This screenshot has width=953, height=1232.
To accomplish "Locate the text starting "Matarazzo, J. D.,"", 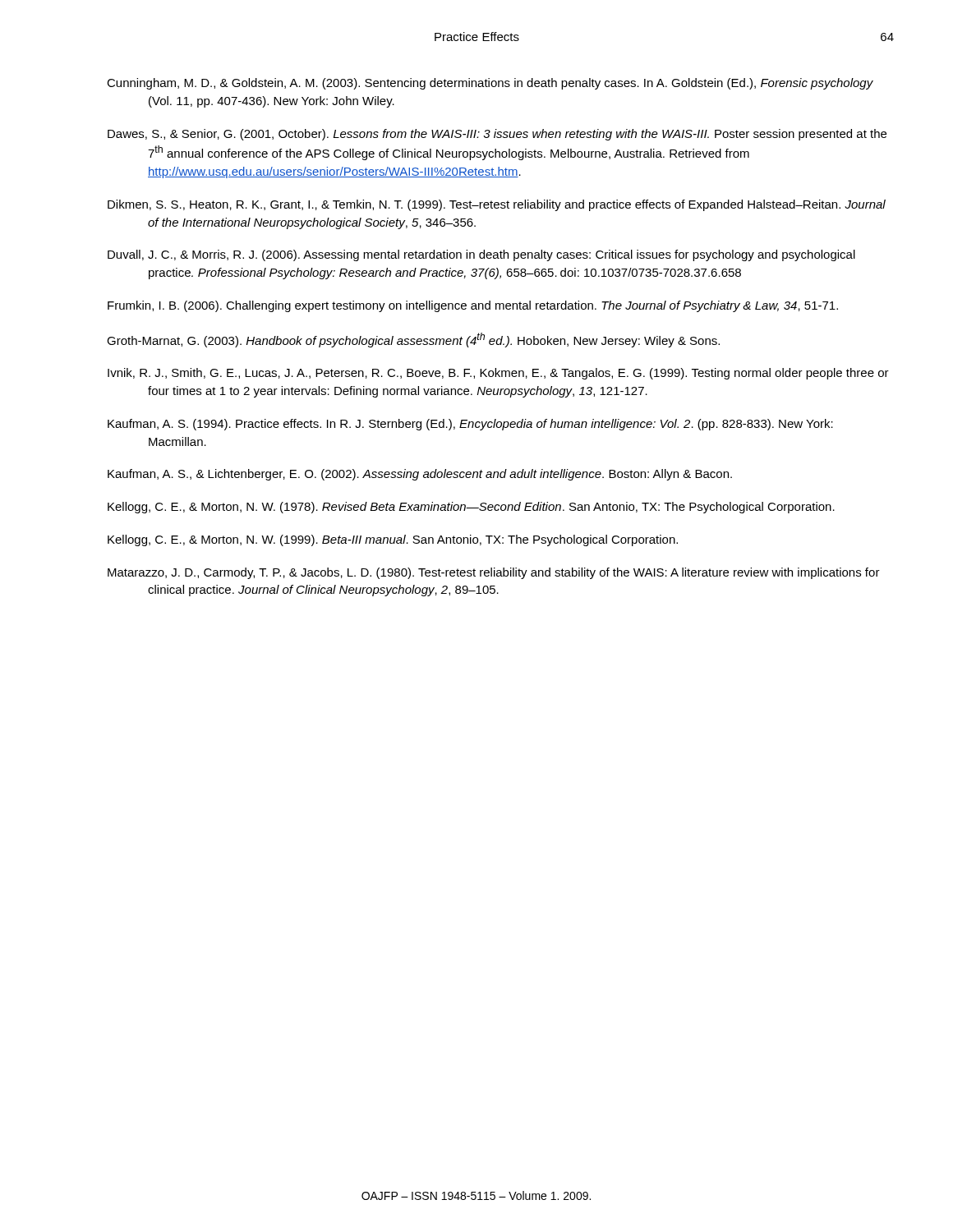I will pyautogui.click(x=493, y=581).
